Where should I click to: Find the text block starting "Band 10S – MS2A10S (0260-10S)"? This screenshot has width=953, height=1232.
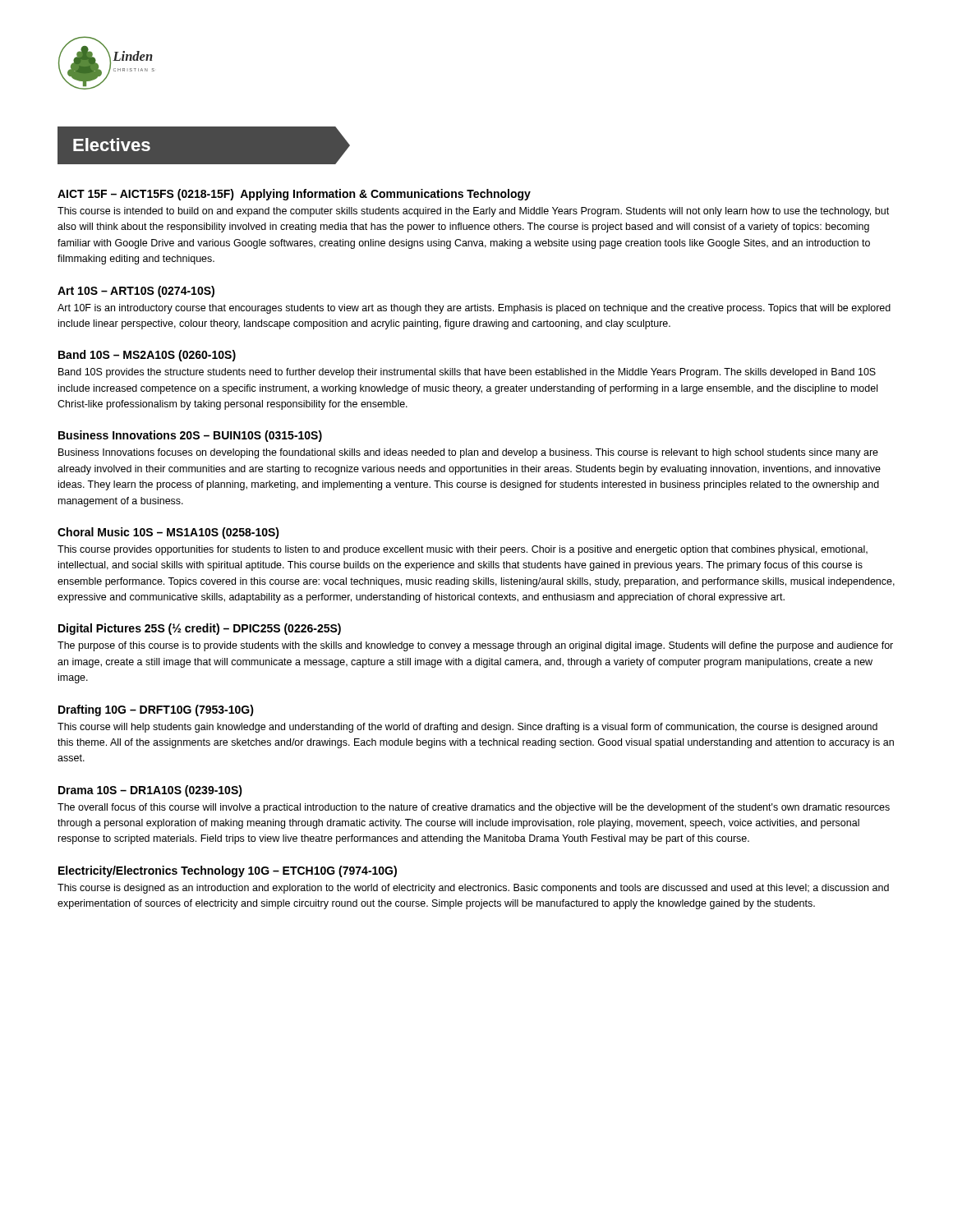147,355
